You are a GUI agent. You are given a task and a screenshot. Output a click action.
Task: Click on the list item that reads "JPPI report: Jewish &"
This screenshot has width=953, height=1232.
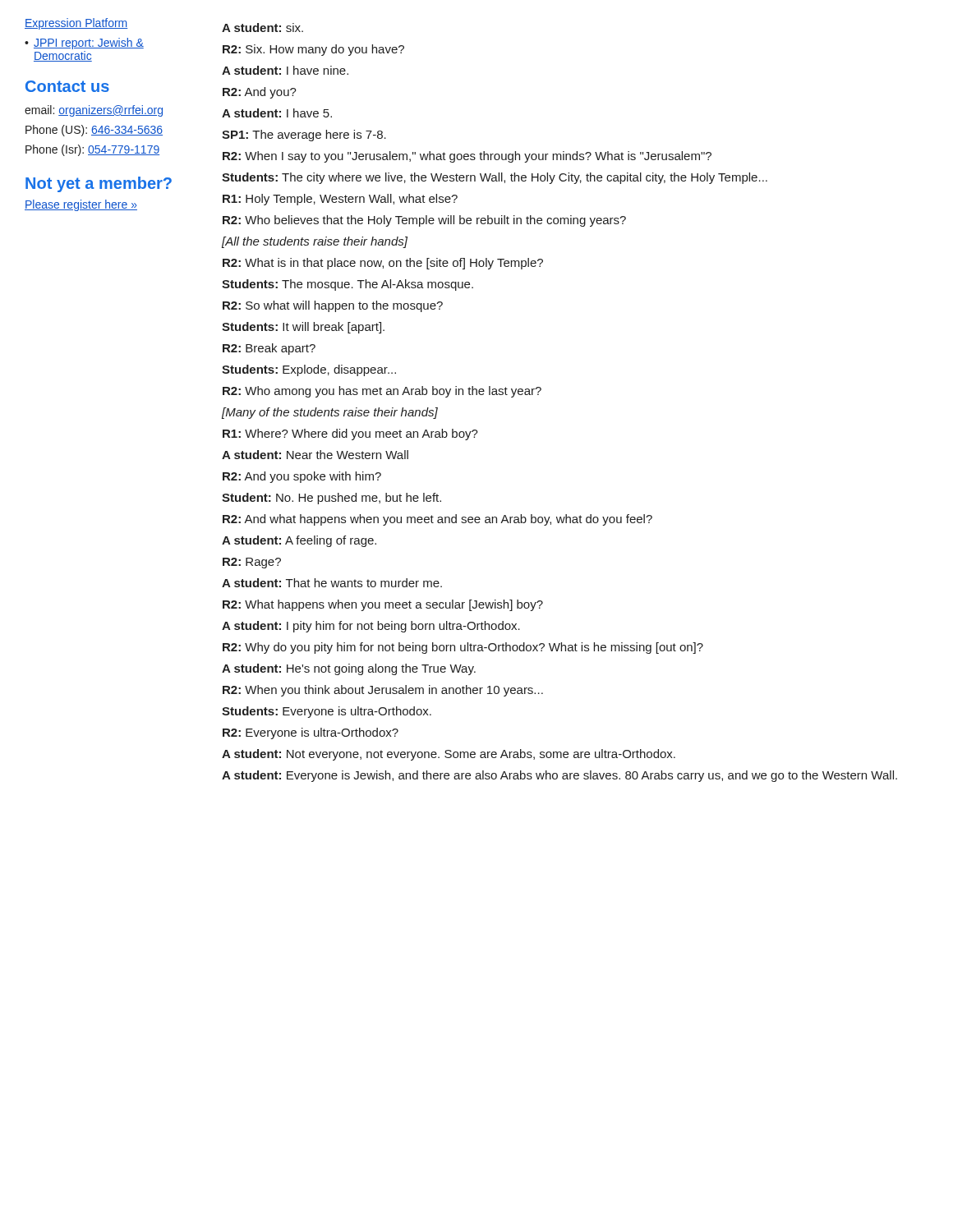tap(115, 49)
